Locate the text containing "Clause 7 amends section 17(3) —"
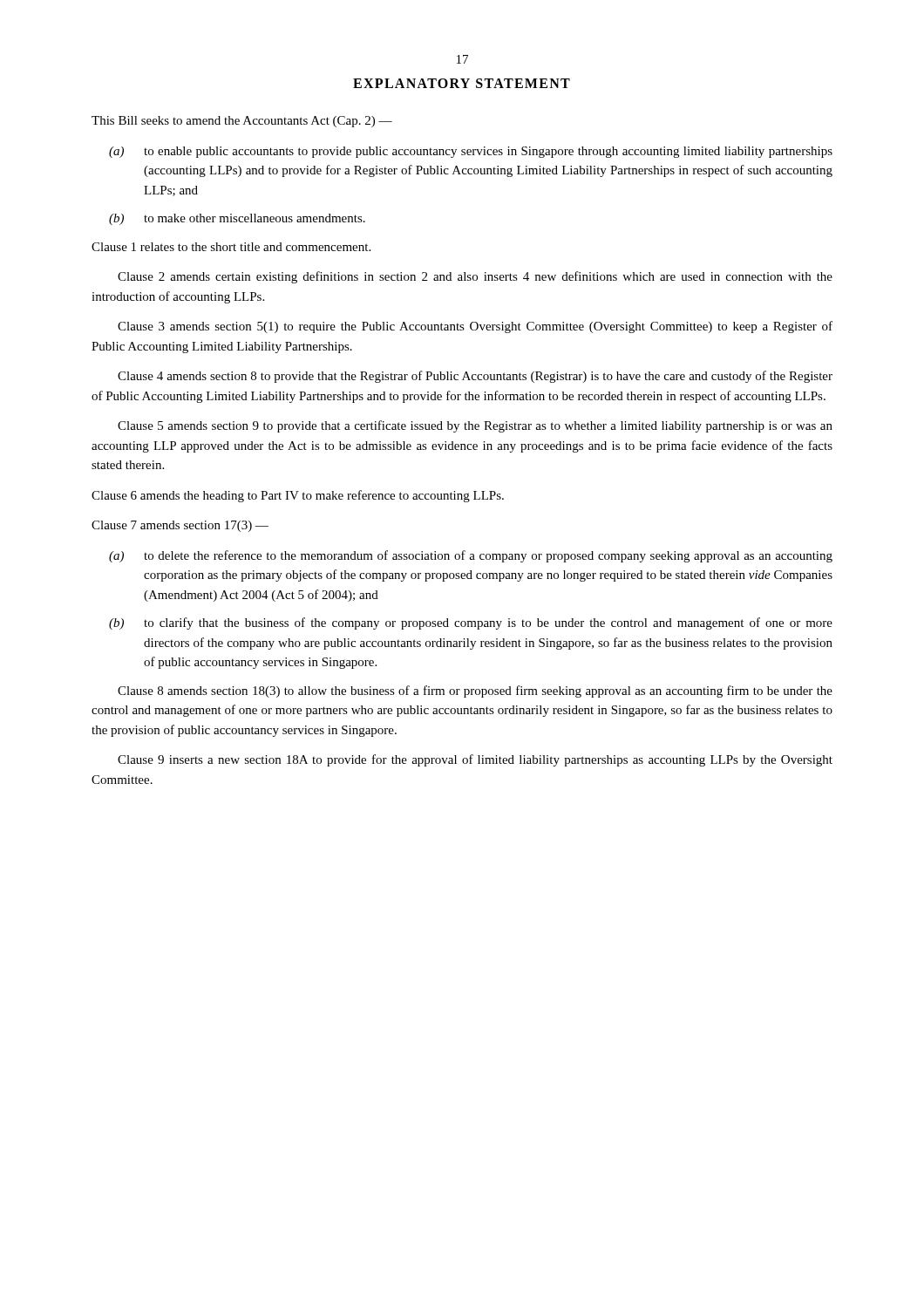924x1308 pixels. 180,525
